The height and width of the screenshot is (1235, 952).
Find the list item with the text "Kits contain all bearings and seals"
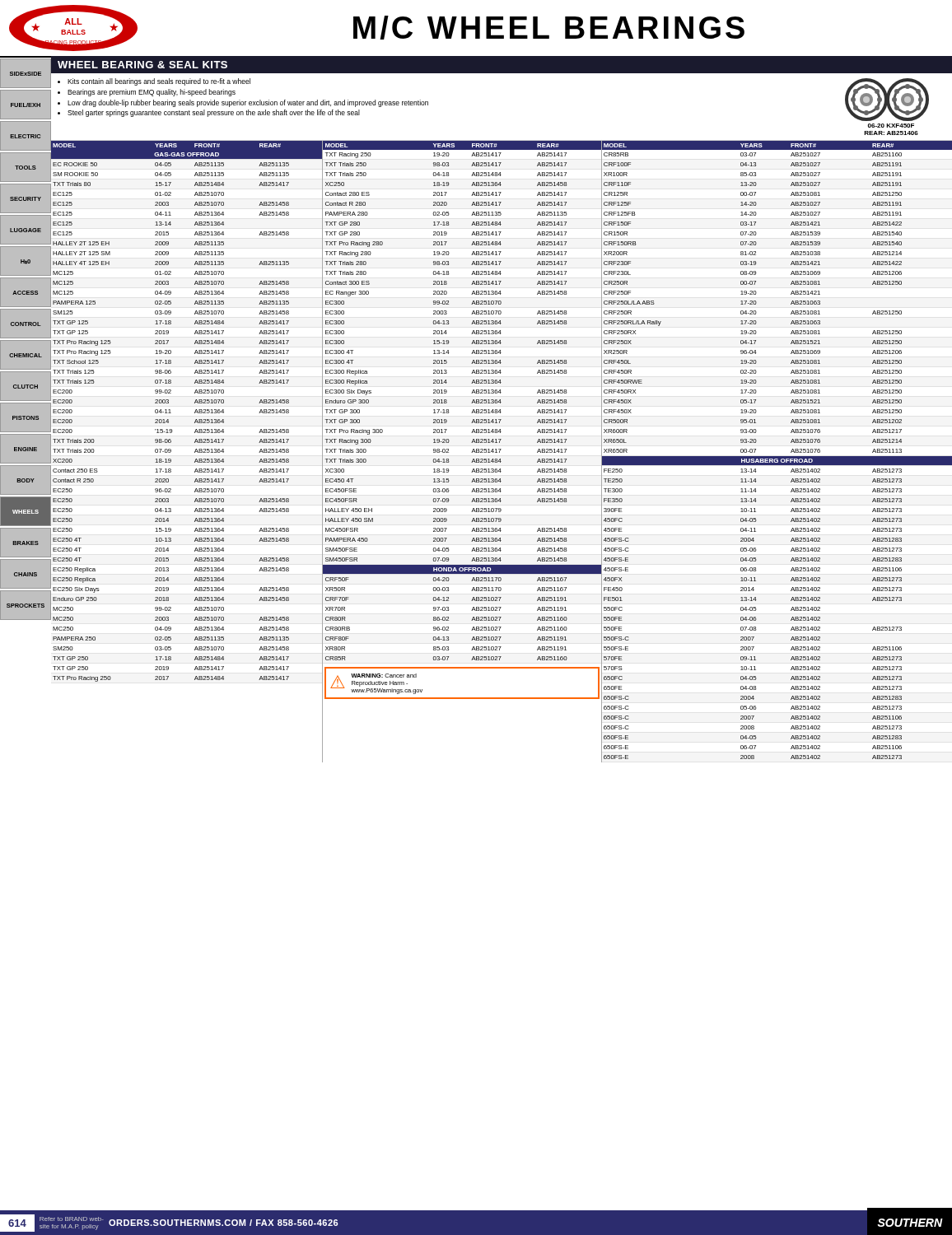pos(159,82)
